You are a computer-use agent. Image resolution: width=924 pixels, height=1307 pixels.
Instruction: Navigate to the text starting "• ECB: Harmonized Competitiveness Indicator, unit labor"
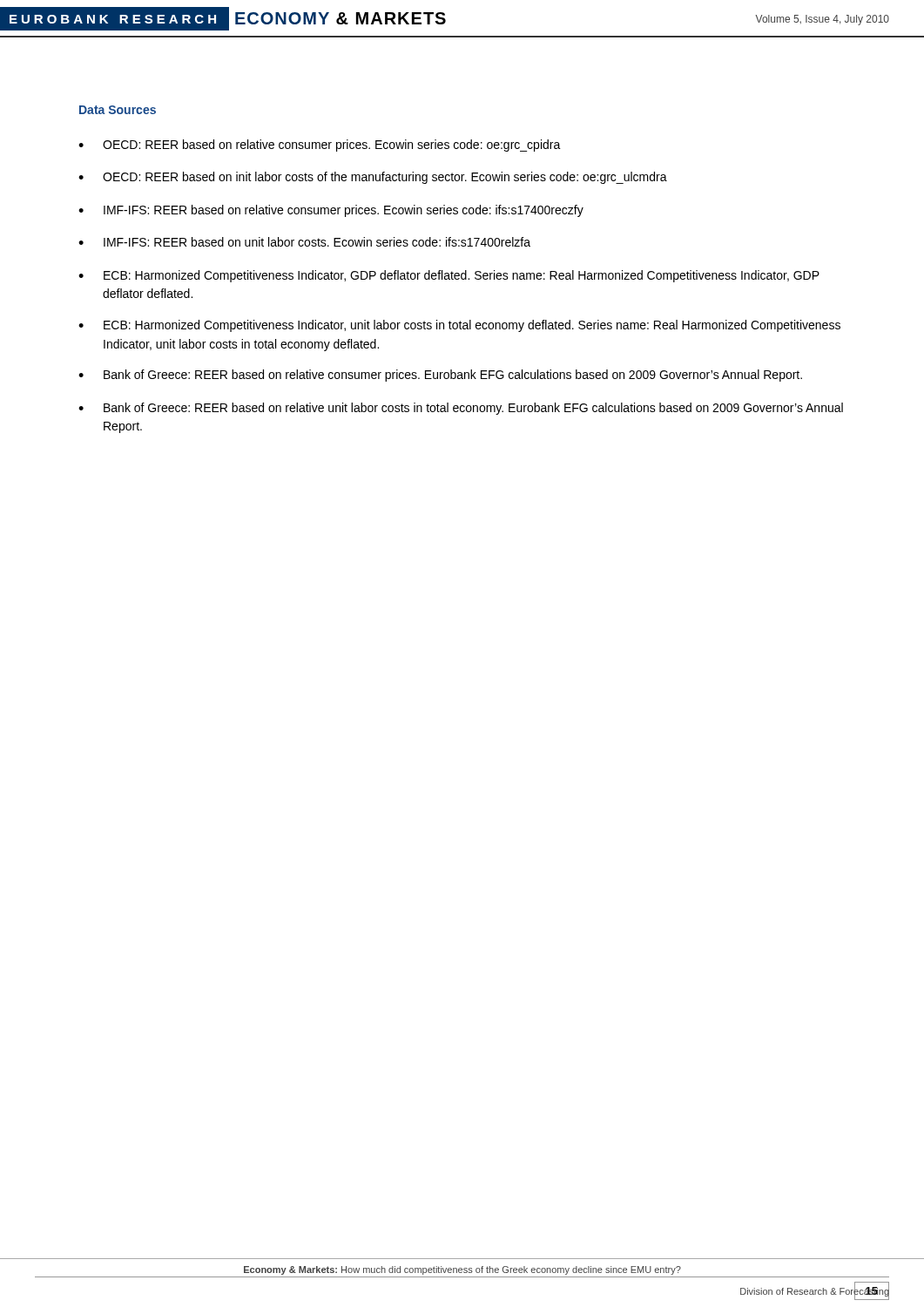(462, 335)
